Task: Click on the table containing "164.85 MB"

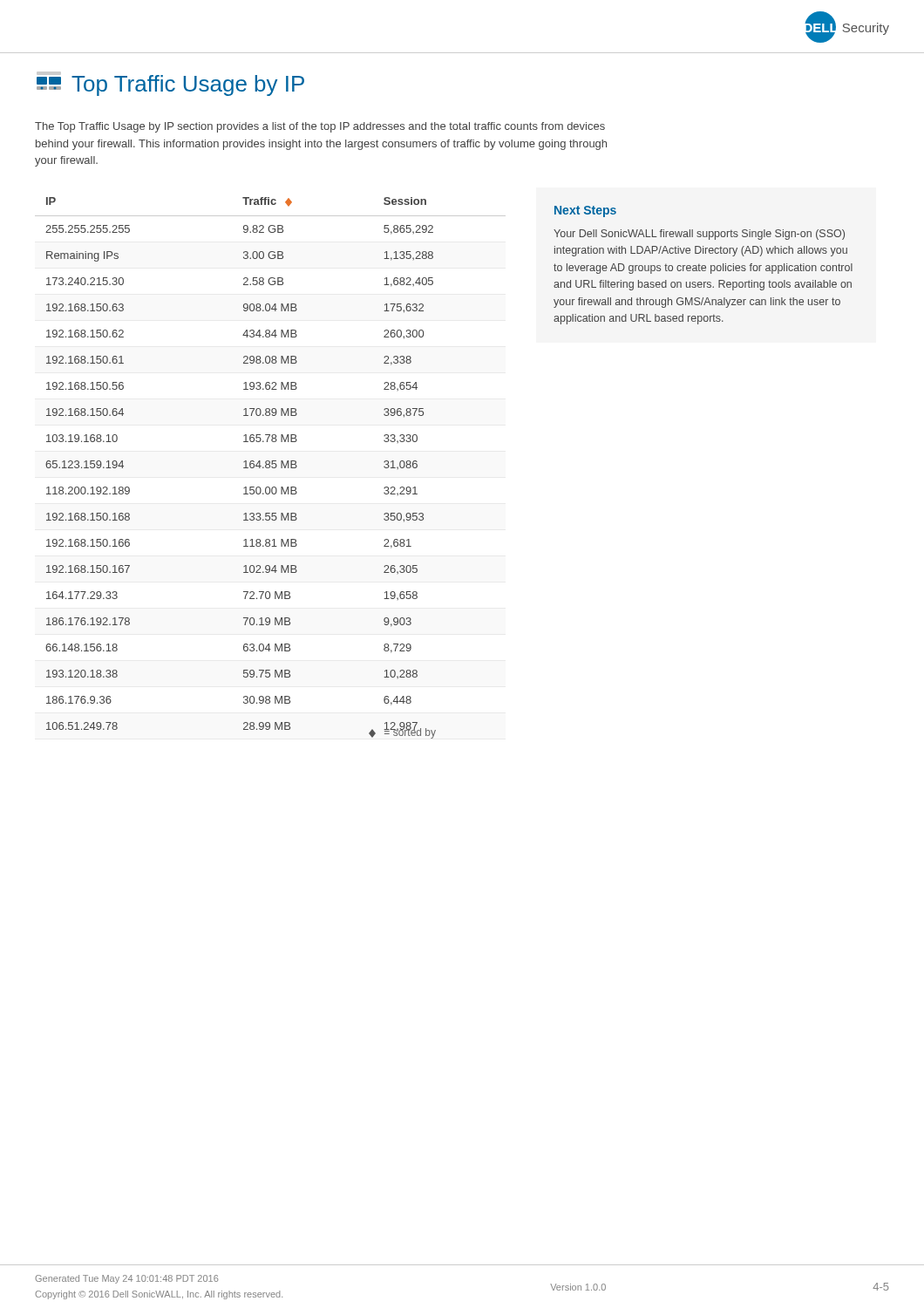Action: pyautogui.click(x=270, y=463)
